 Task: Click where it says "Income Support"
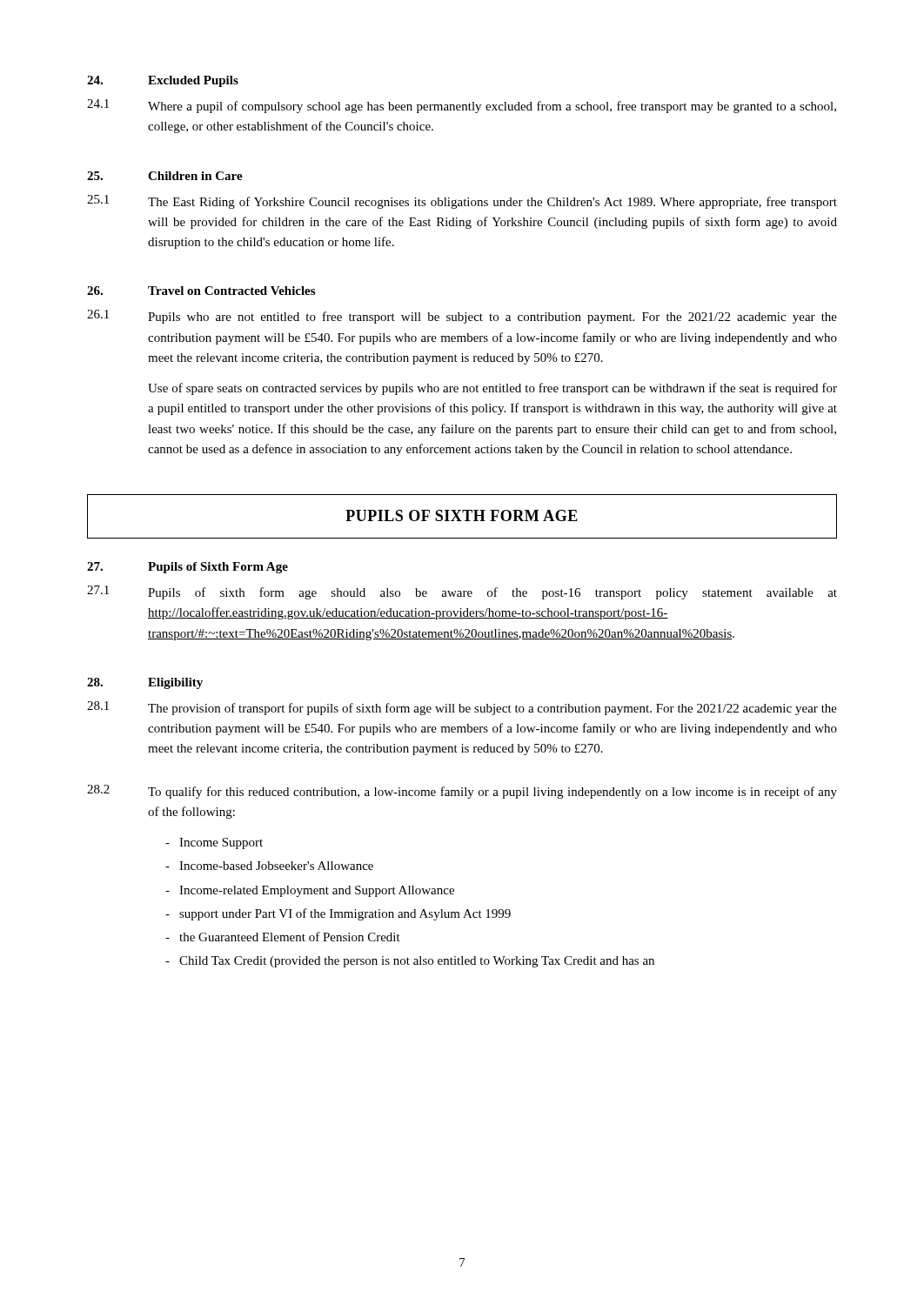(221, 842)
